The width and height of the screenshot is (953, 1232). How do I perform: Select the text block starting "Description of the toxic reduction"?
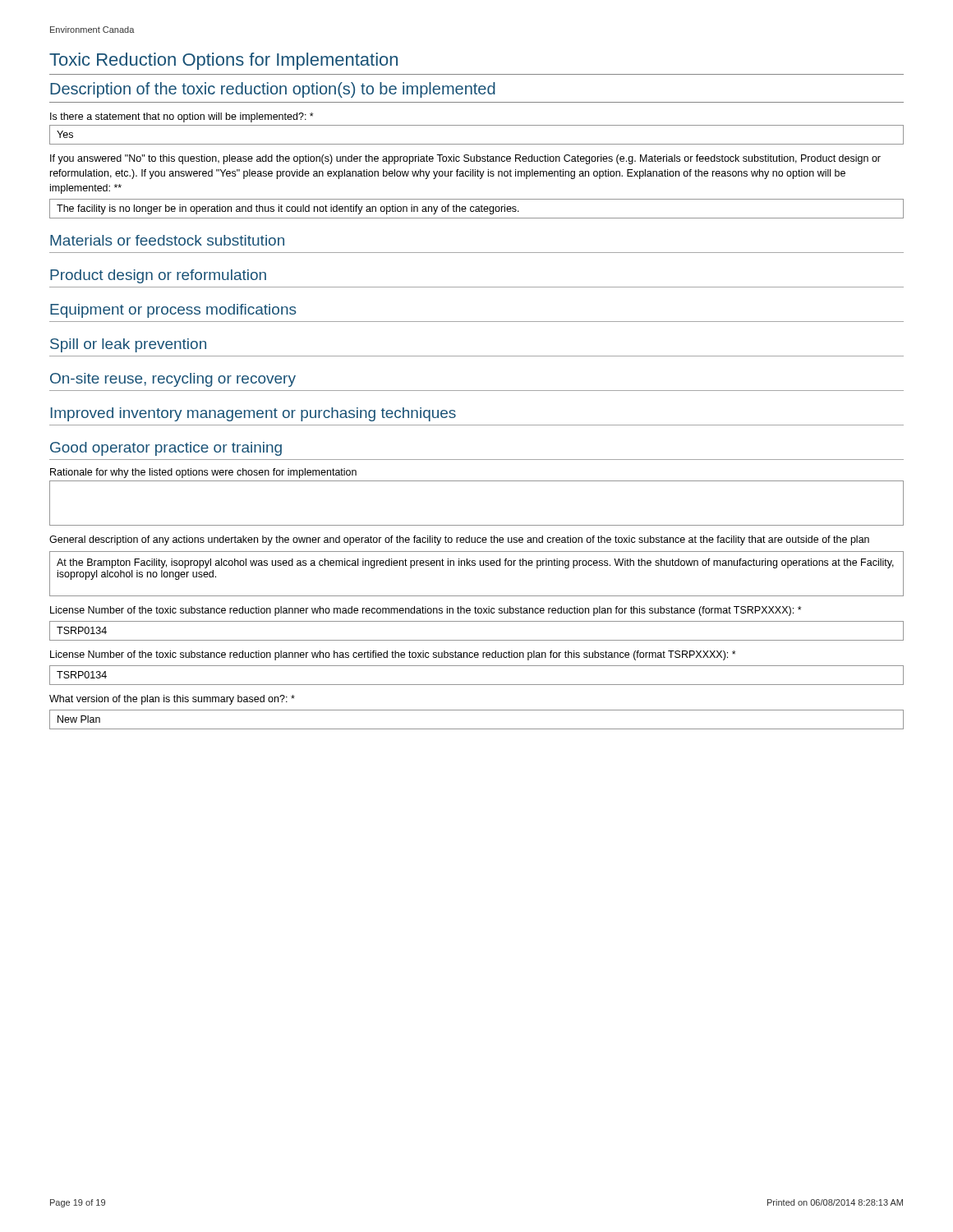pos(476,91)
